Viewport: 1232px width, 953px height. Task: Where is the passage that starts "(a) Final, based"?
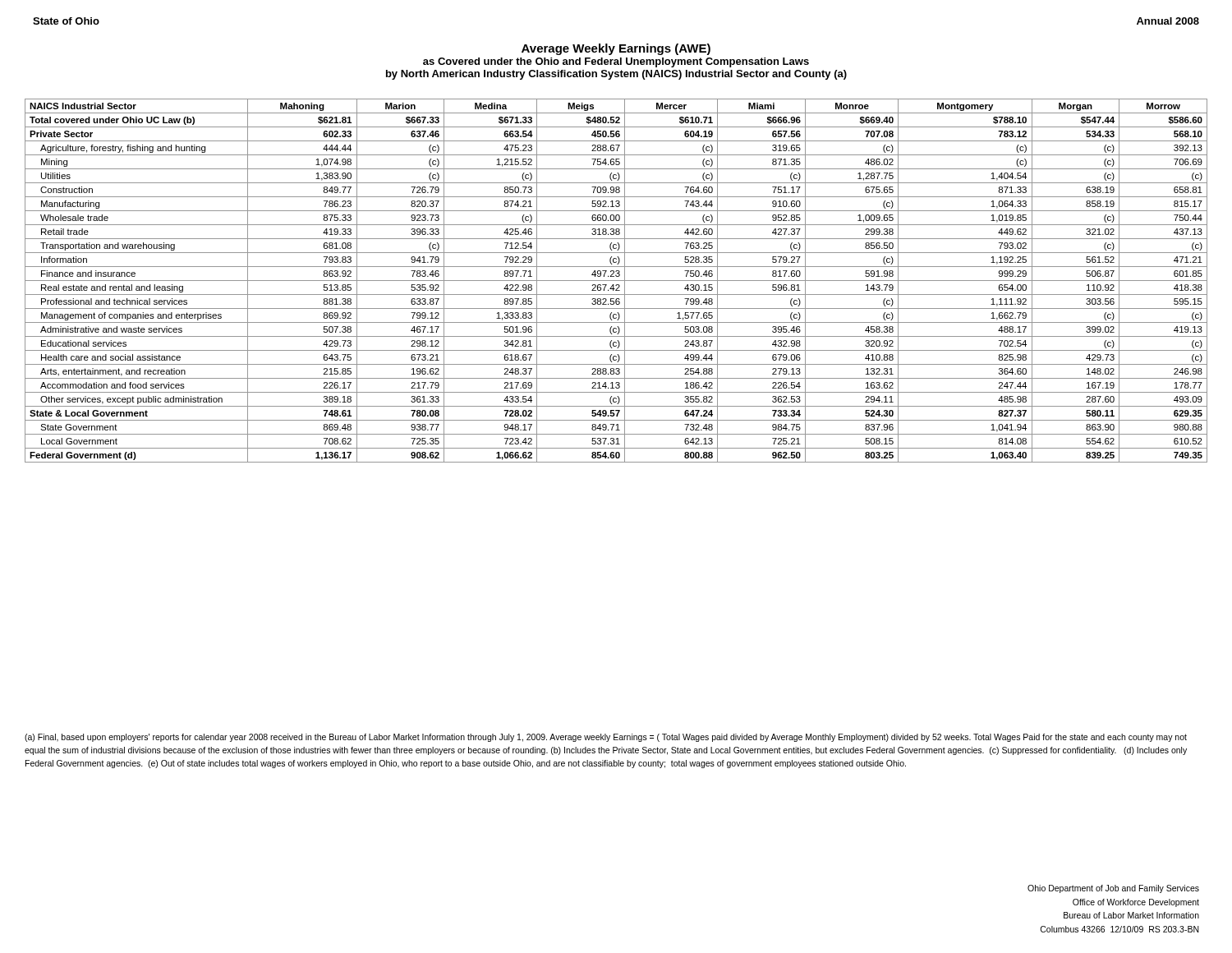(x=606, y=750)
